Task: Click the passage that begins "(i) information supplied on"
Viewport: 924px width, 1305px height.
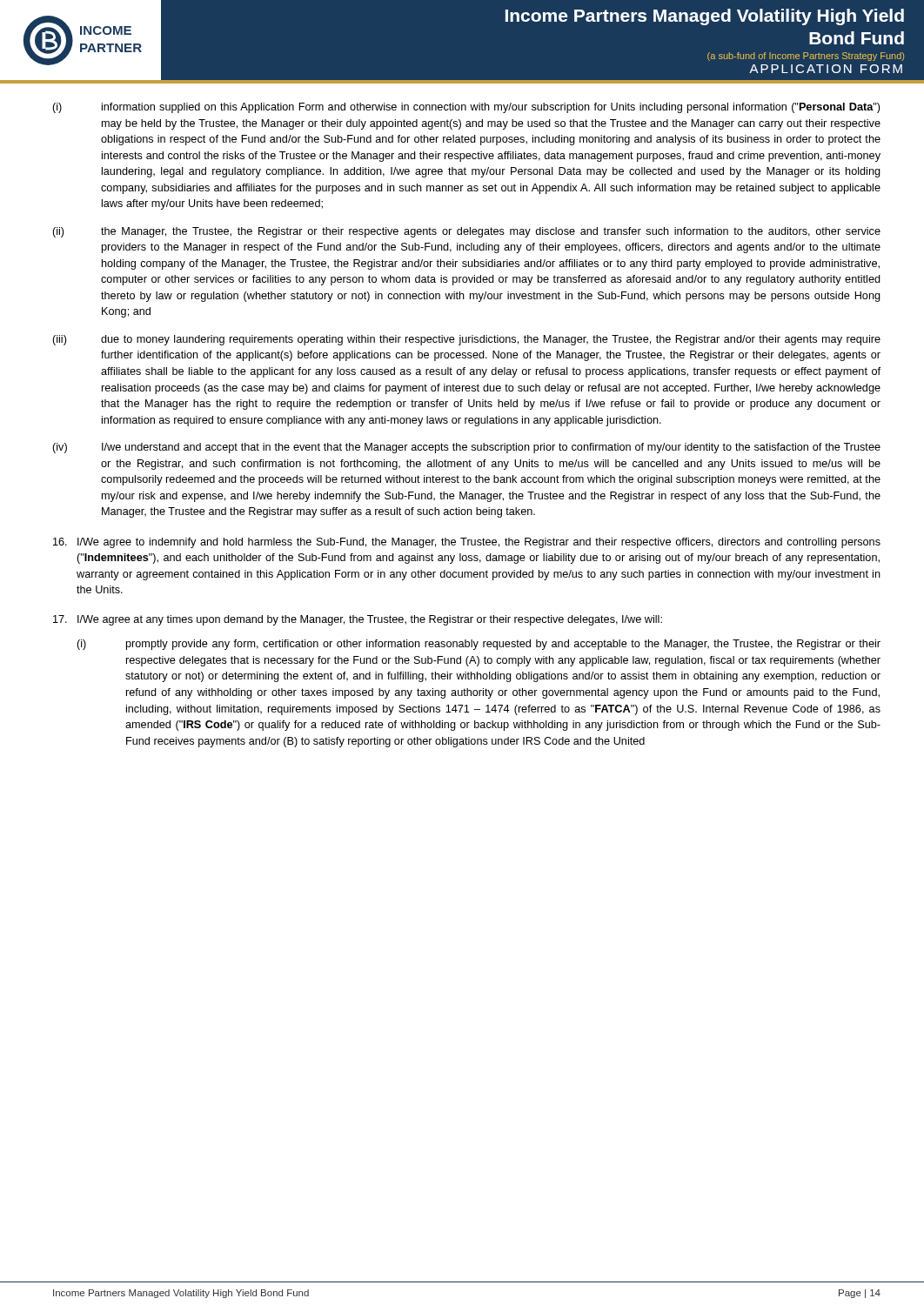Action: [466, 156]
